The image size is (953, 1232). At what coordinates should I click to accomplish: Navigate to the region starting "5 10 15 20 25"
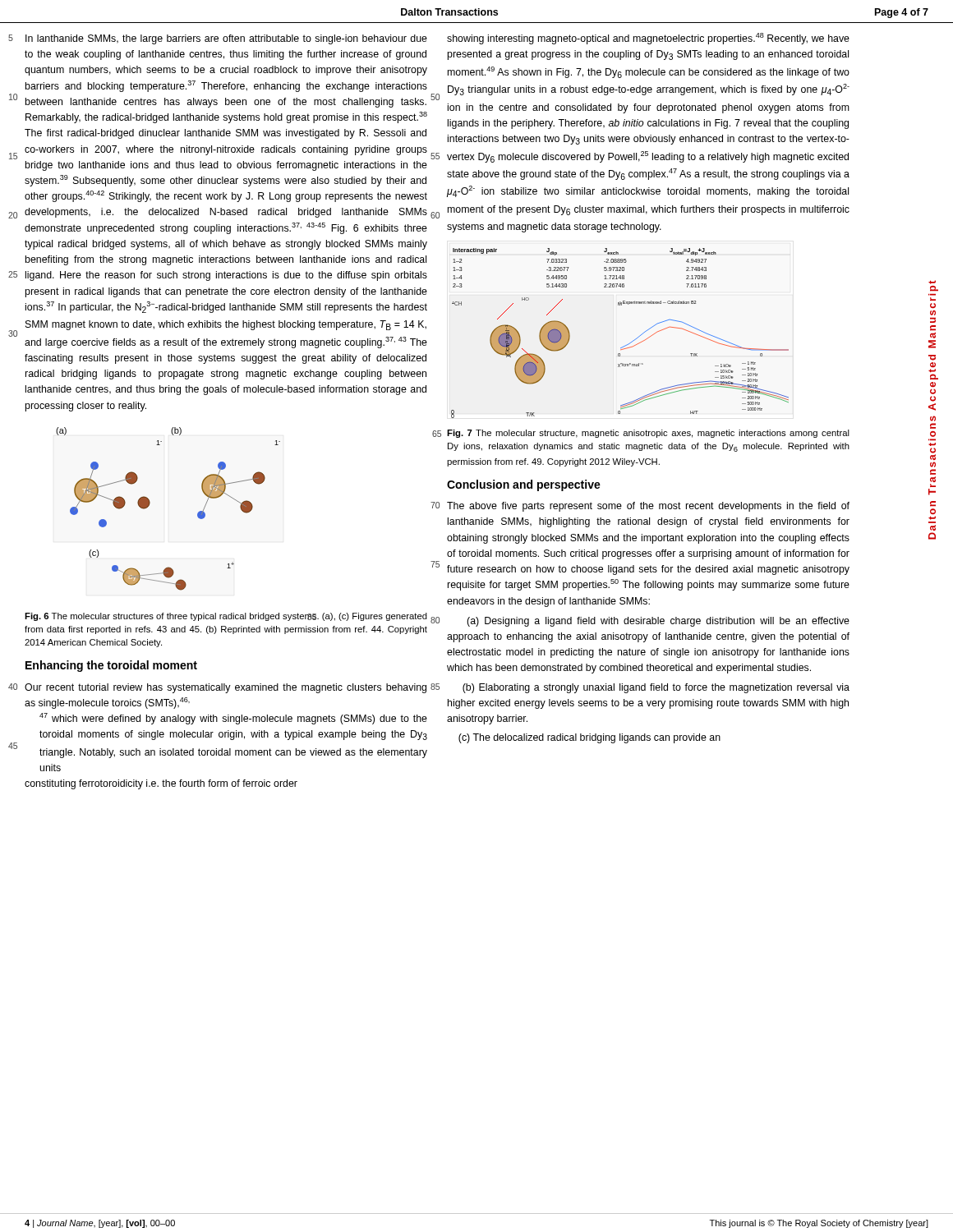226,221
